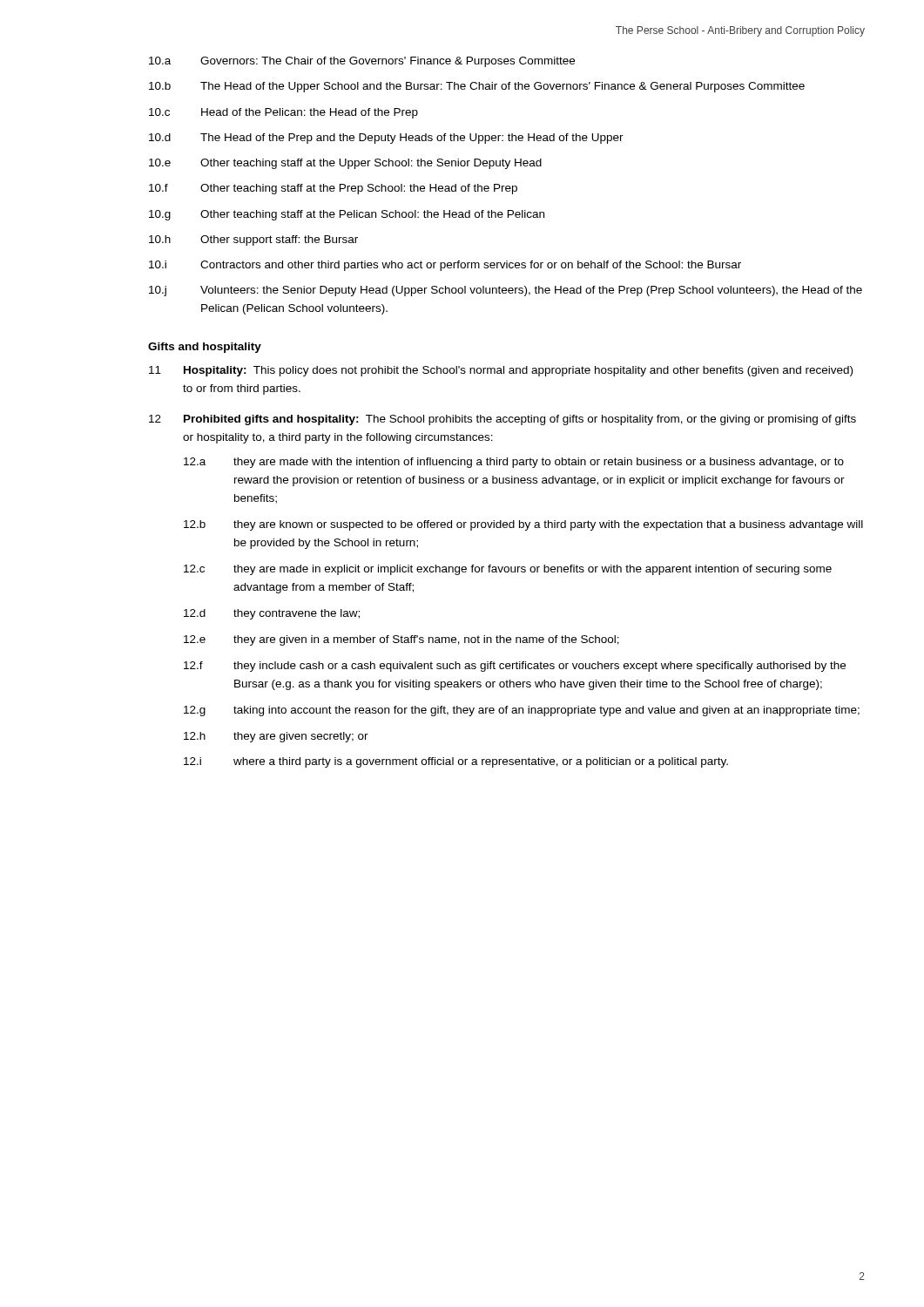Select the list item with the text "10.h Other support staff: the Bursar"
Viewport: 924px width, 1307px height.
[253, 240]
